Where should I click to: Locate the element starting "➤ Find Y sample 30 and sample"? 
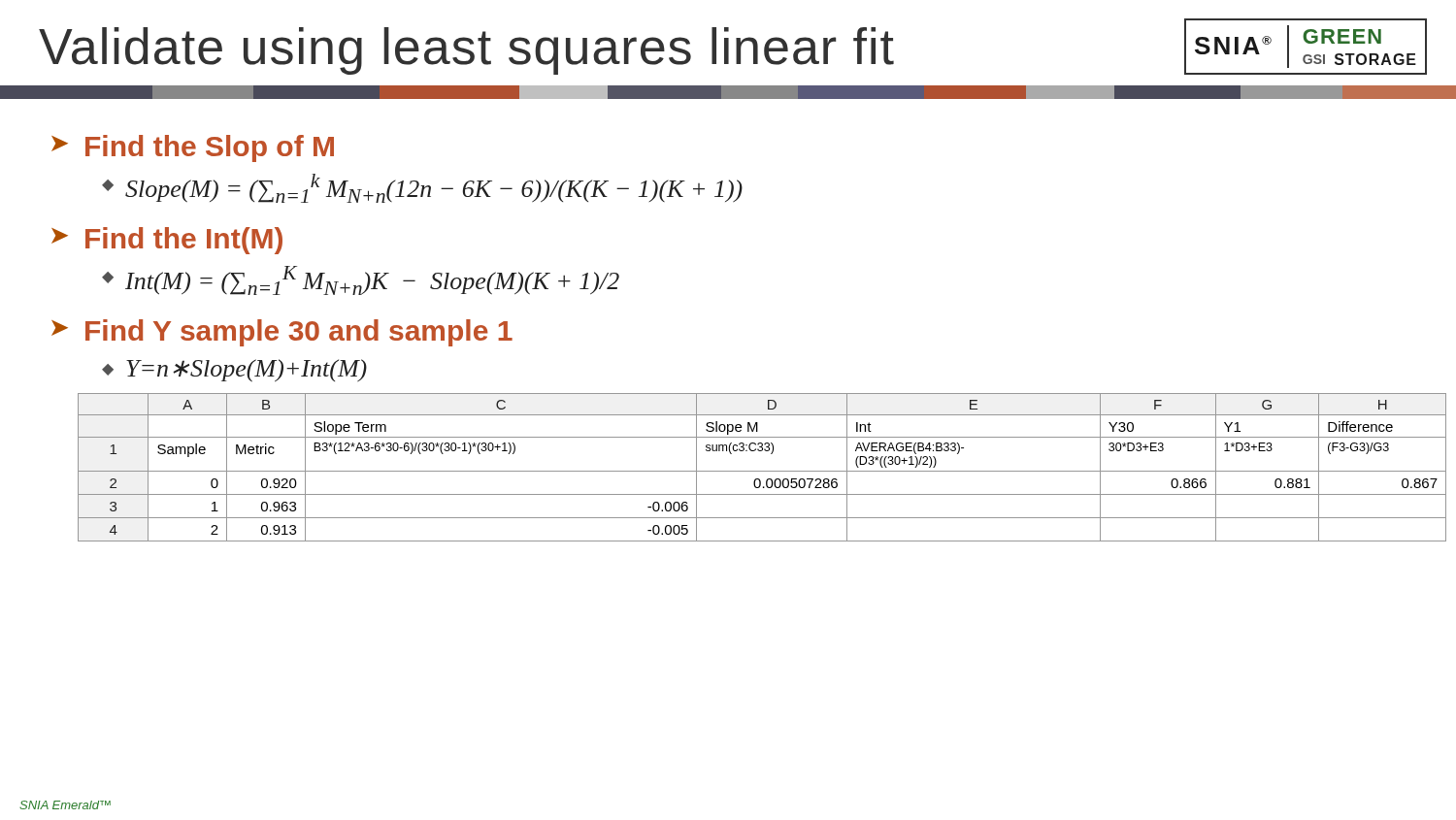281,331
